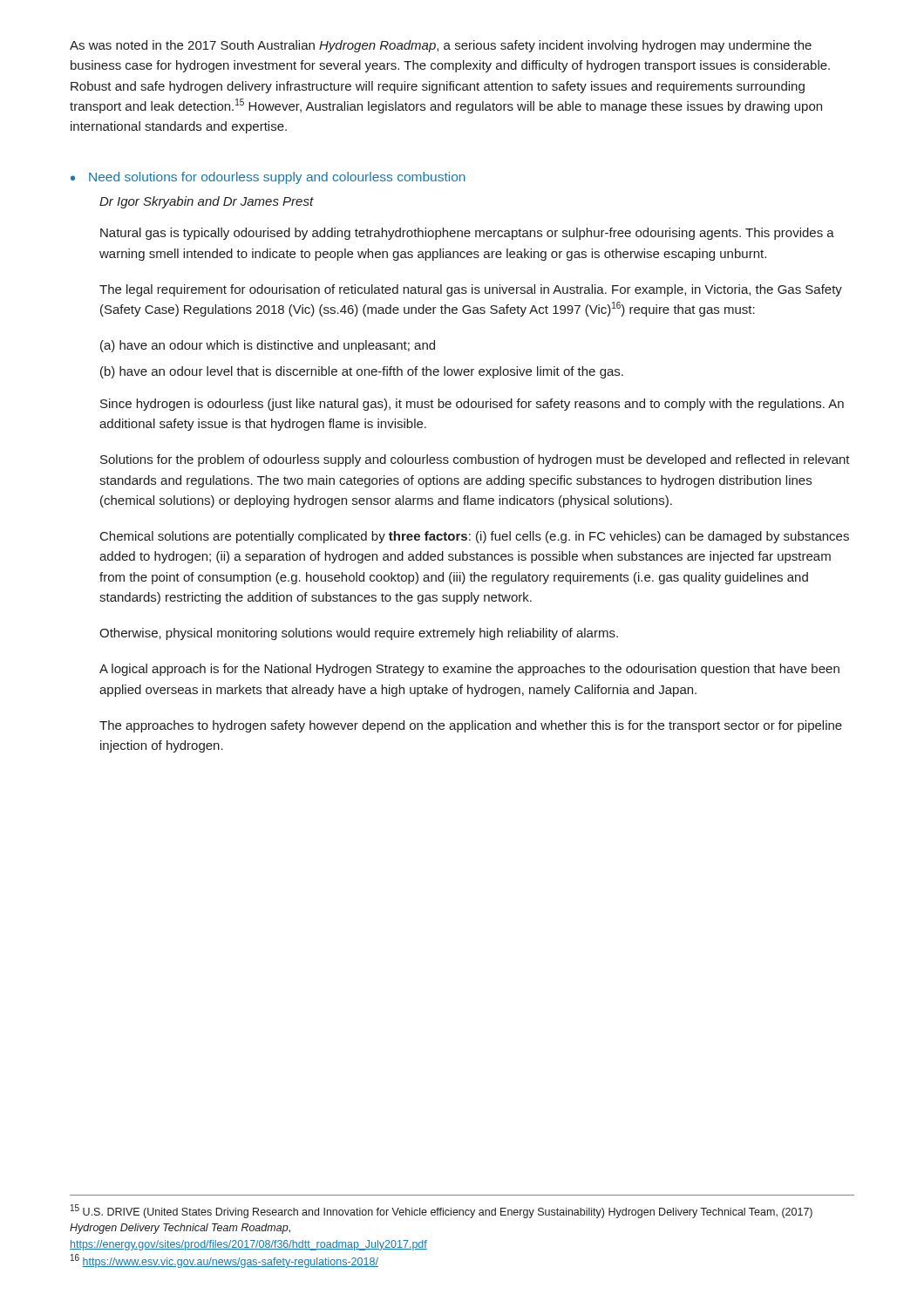Image resolution: width=924 pixels, height=1308 pixels.
Task: Point to the block starting "Otherwise, physical monitoring"
Action: 359,633
